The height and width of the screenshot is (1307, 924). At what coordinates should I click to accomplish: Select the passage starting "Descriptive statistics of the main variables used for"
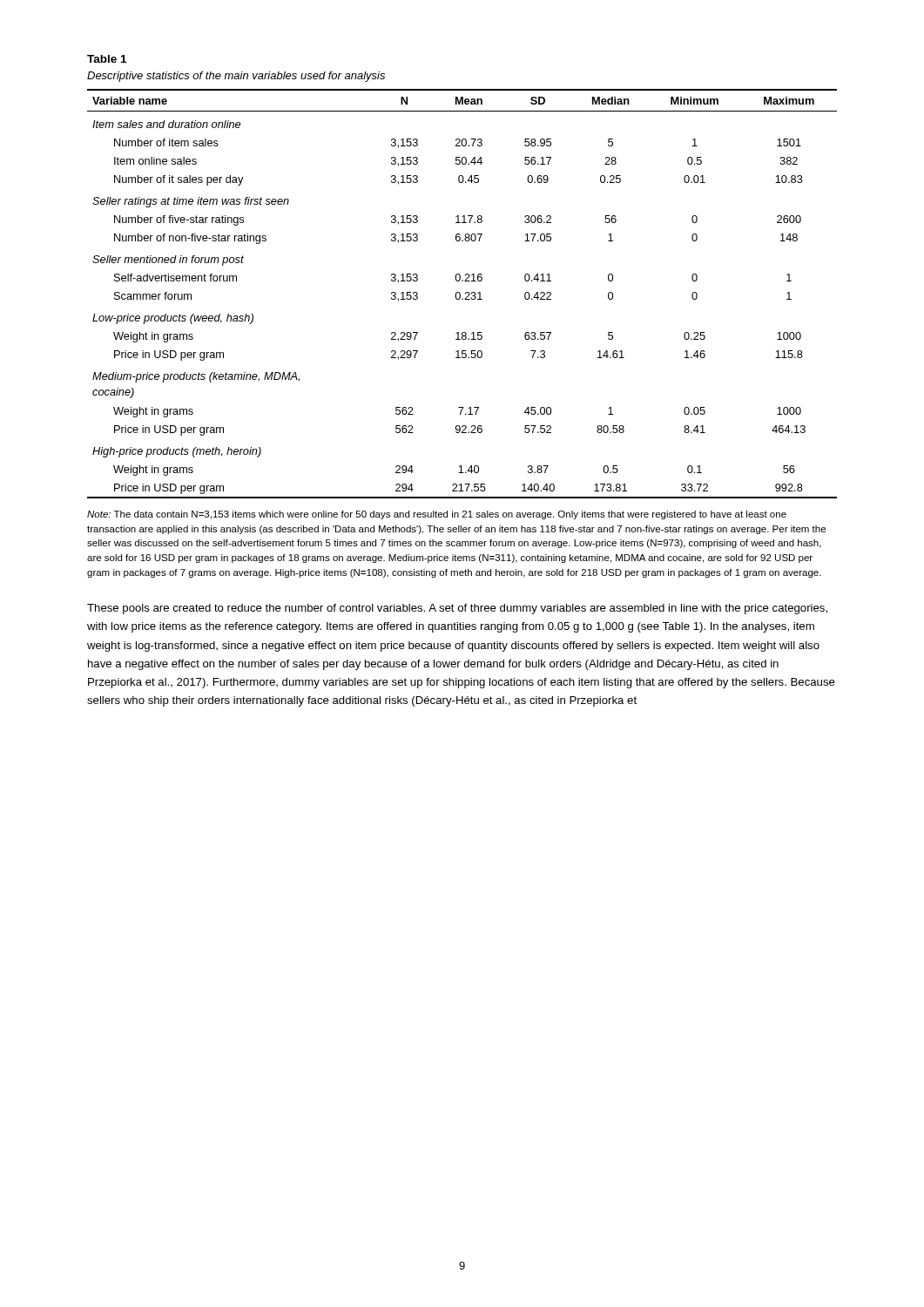coord(236,75)
